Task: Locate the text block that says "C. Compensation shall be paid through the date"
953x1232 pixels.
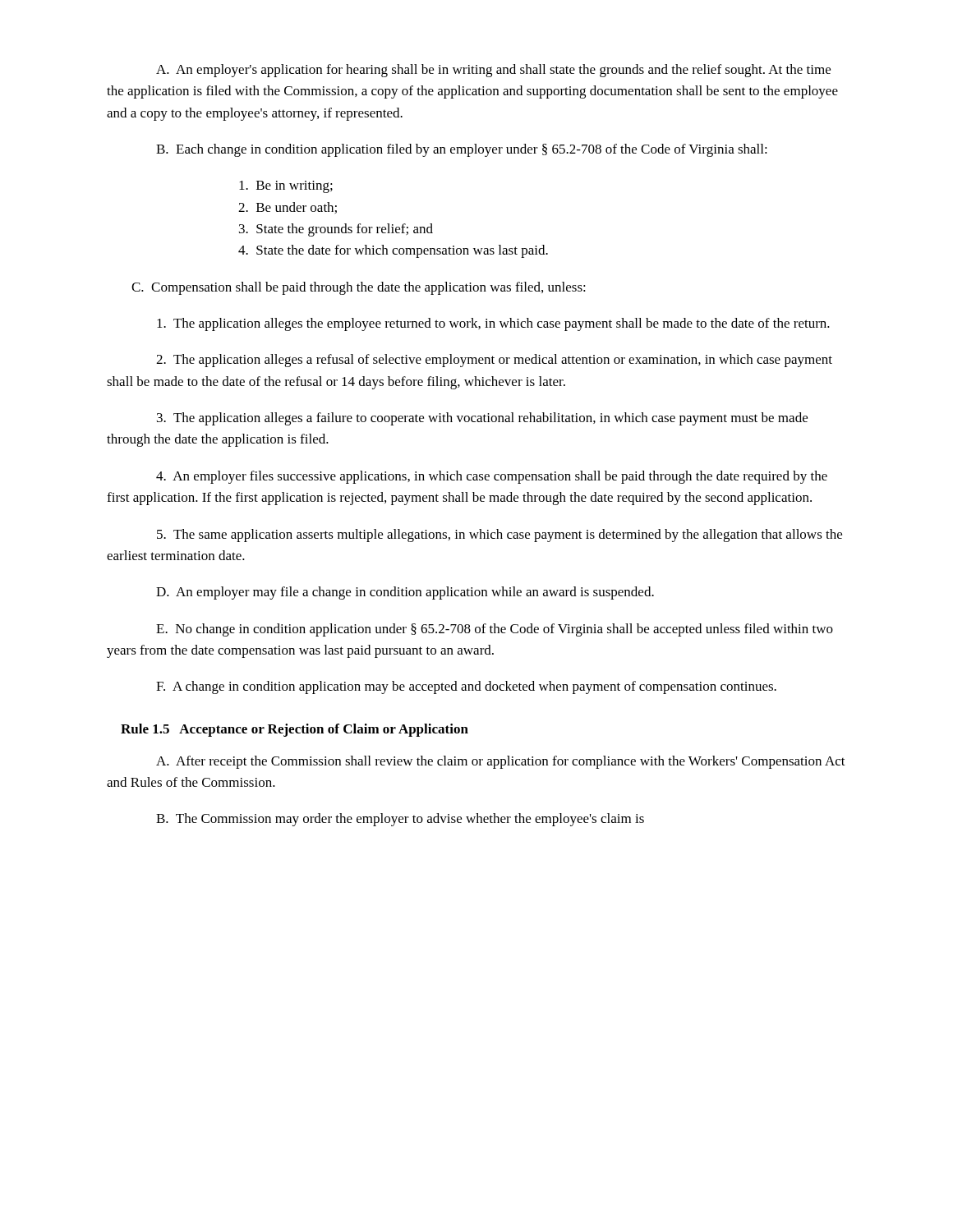Action: click(x=359, y=287)
